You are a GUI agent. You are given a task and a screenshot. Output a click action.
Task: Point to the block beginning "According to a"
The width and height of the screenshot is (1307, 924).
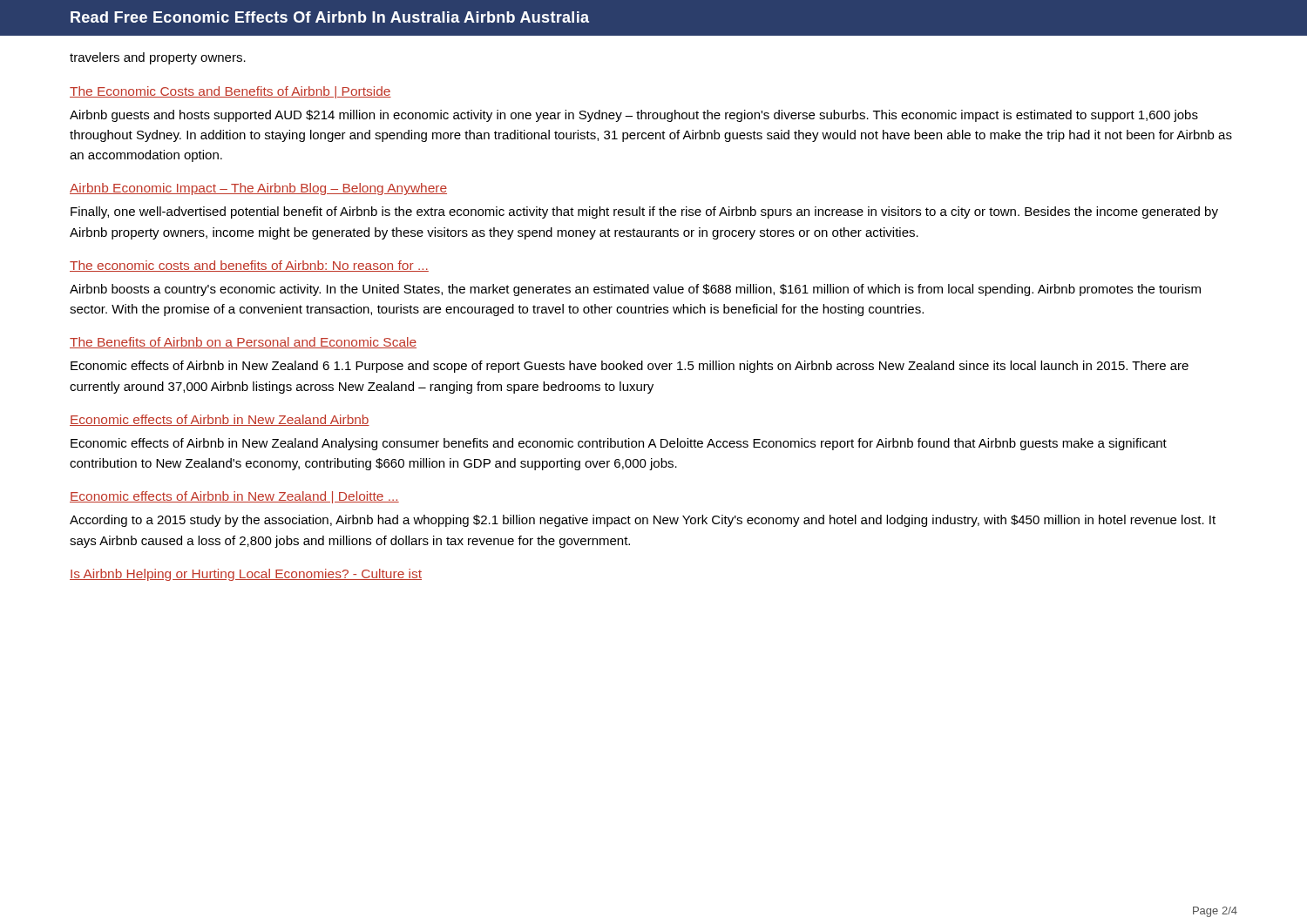coord(643,530)
